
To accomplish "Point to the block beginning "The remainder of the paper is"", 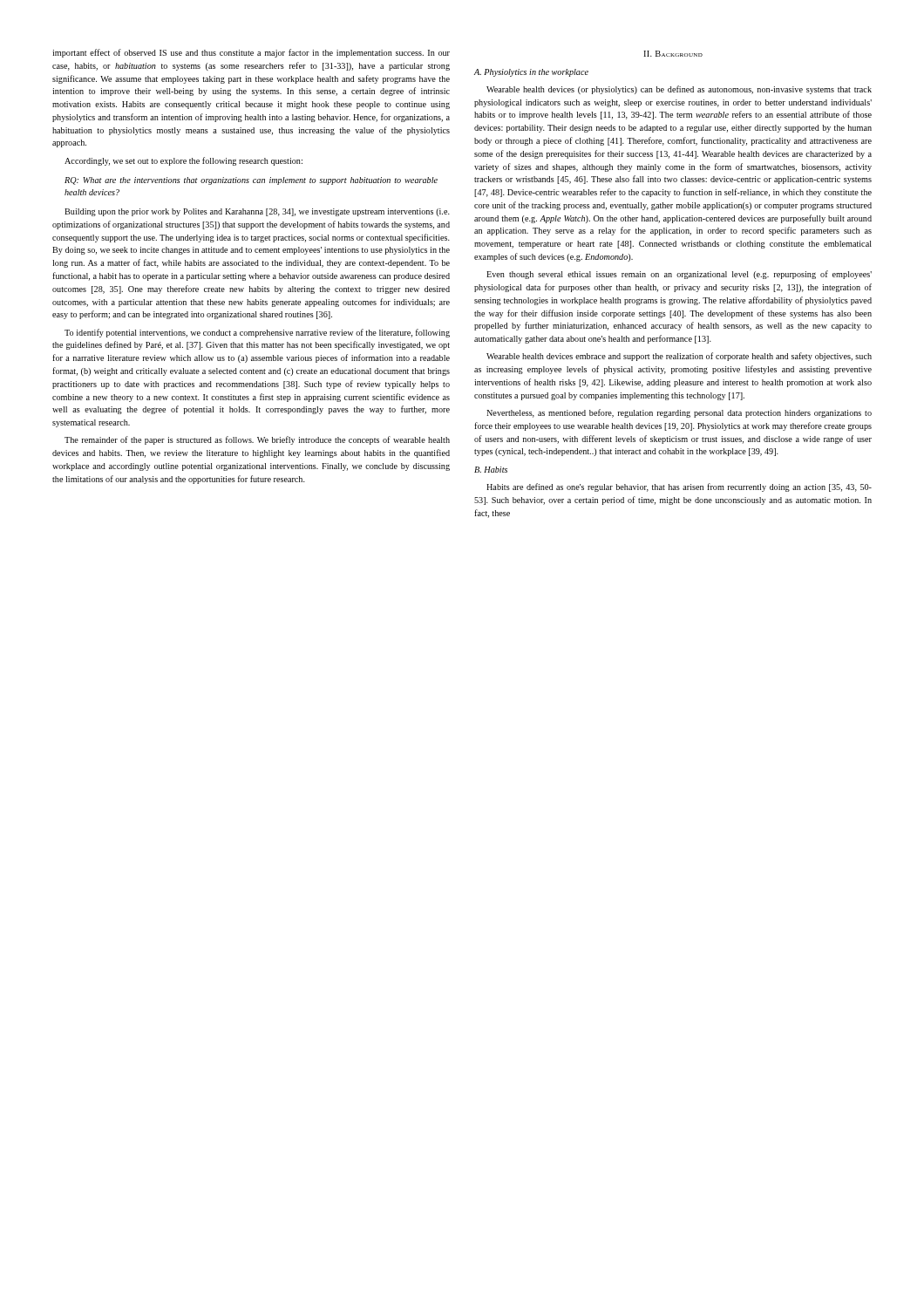I will pyautogui.click(x=251, y=460).
